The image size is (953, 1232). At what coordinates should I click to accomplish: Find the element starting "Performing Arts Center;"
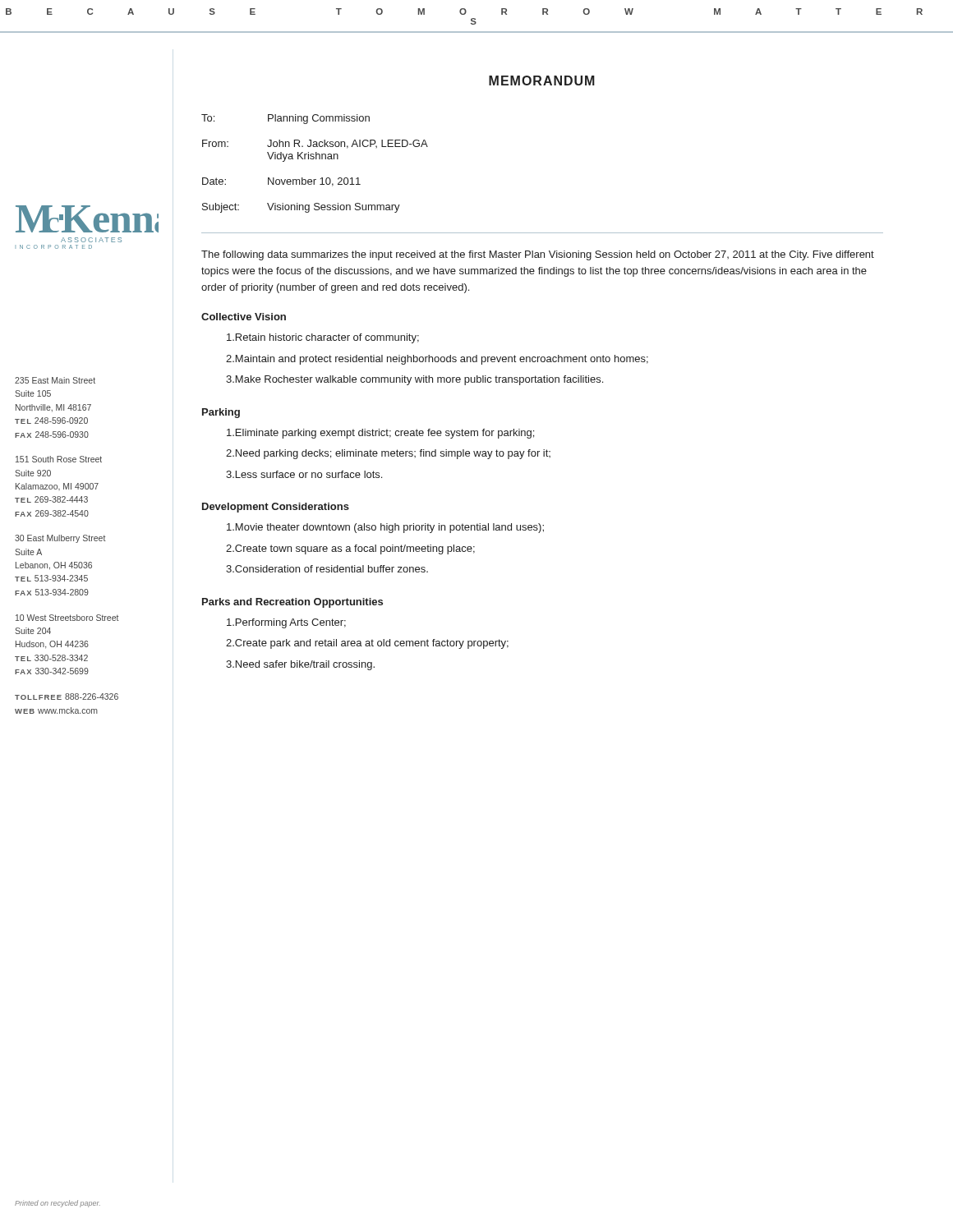286,623
